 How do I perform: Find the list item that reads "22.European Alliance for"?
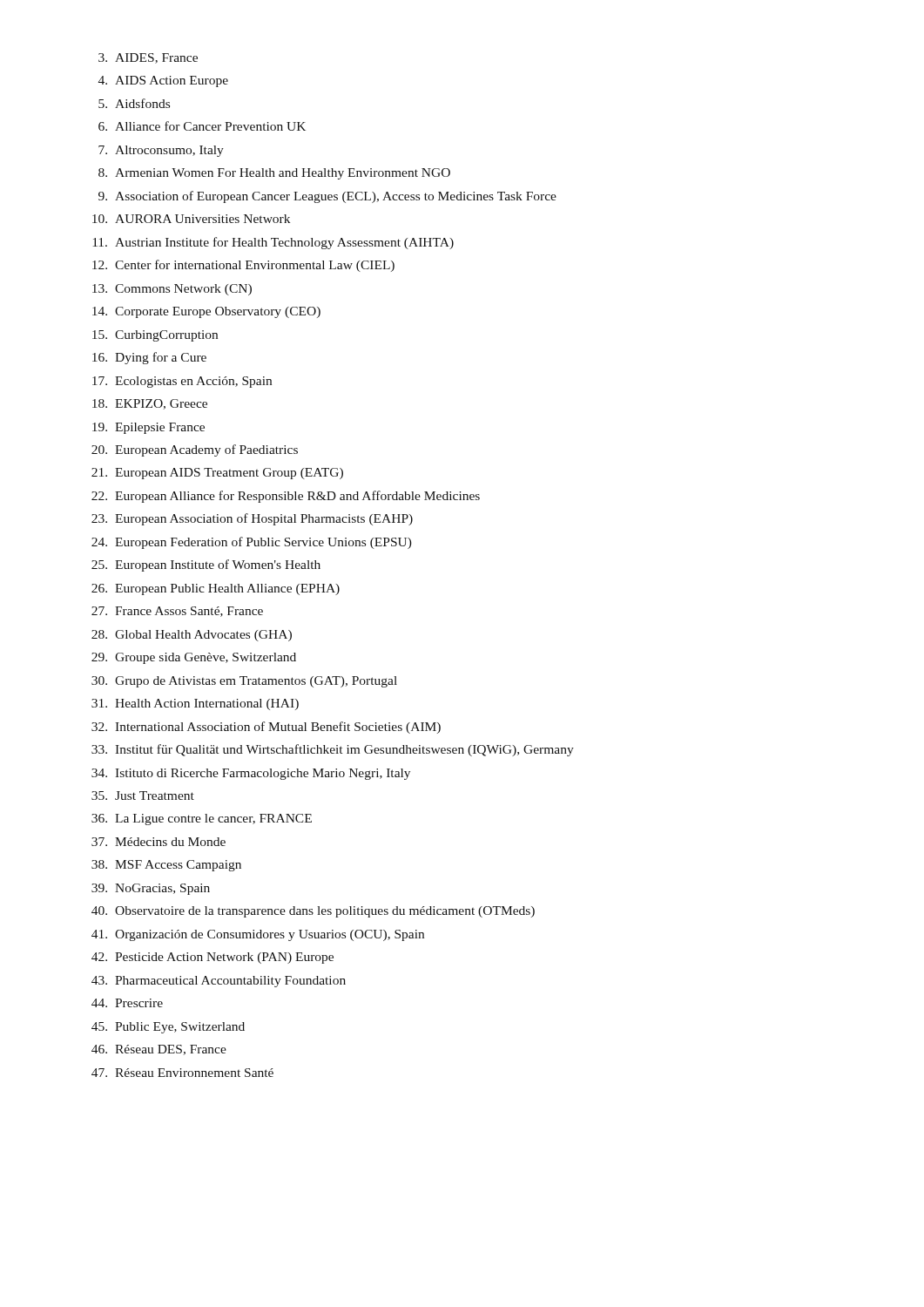[279, 496]
